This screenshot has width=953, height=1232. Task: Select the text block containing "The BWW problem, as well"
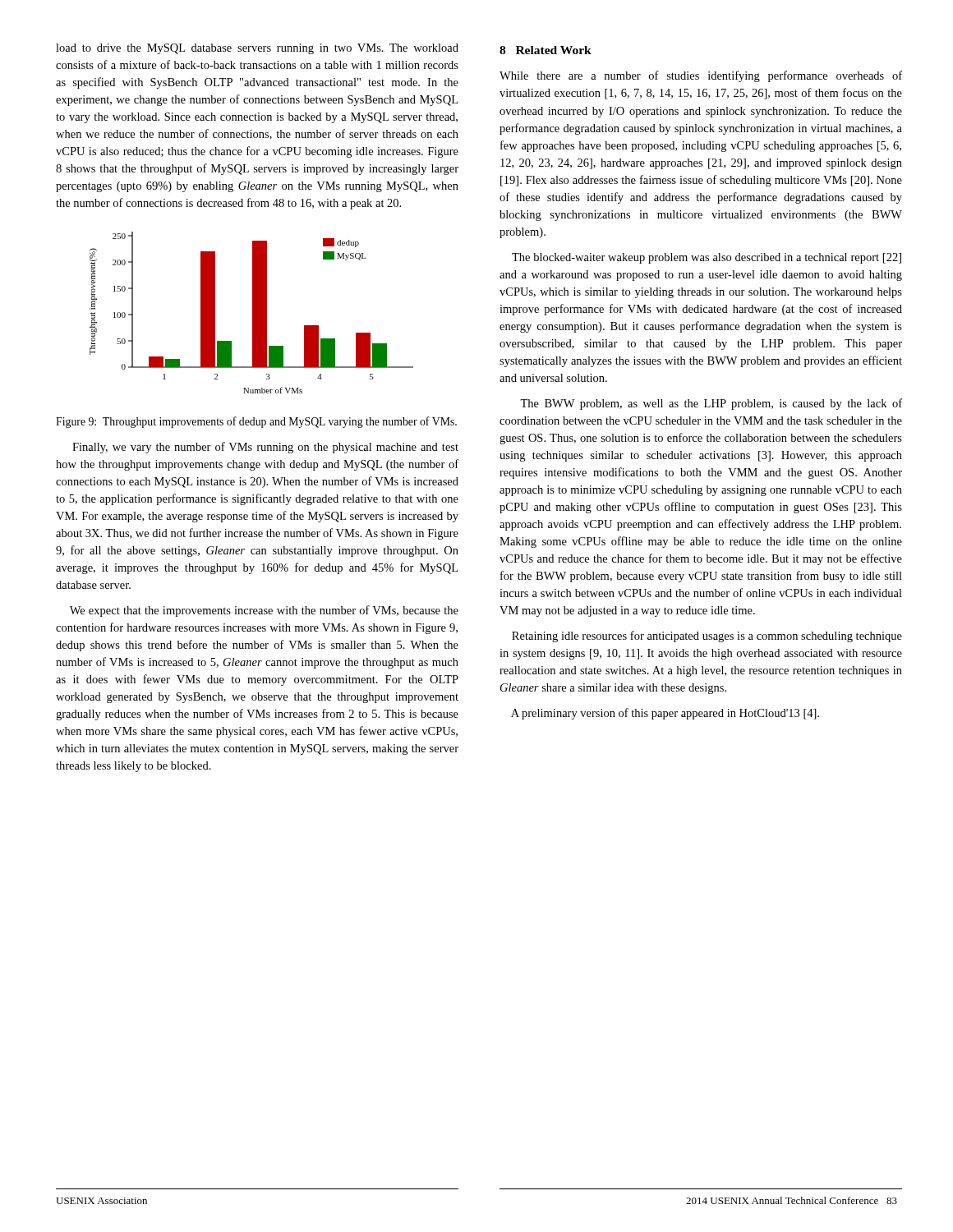coord(701,507)
